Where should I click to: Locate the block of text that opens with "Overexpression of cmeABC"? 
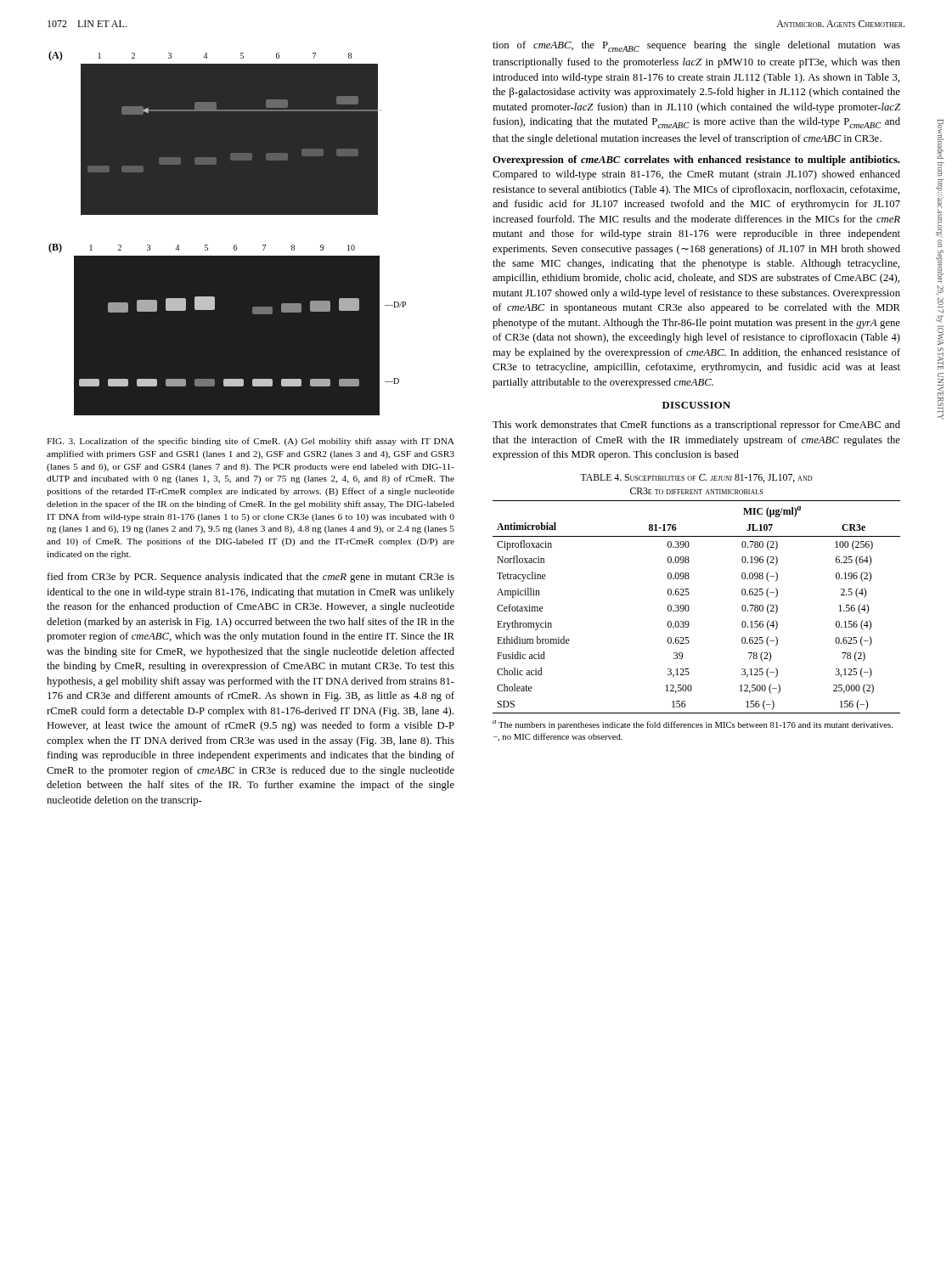(696, 271)
